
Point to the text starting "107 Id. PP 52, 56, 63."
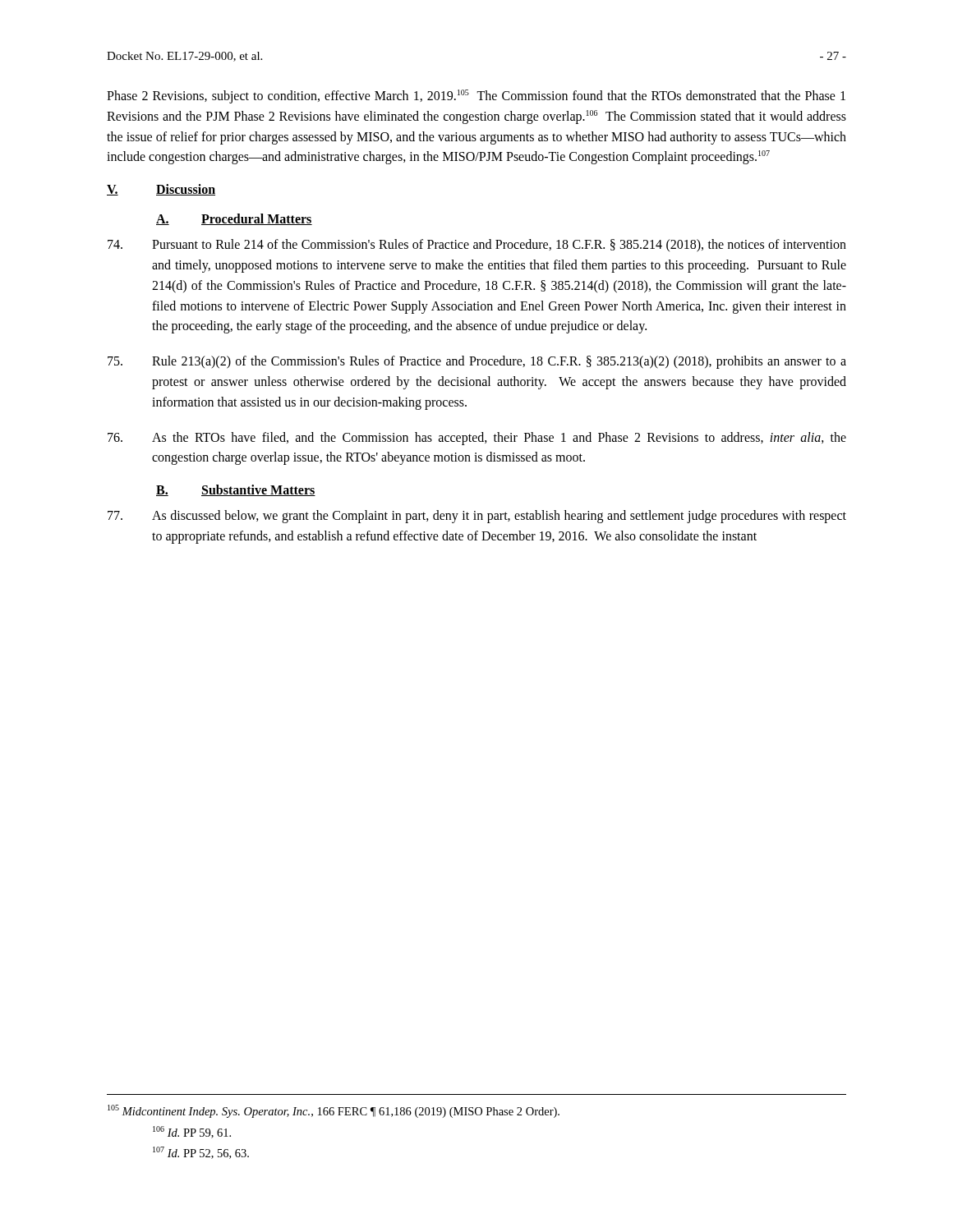click(201, 1153)
